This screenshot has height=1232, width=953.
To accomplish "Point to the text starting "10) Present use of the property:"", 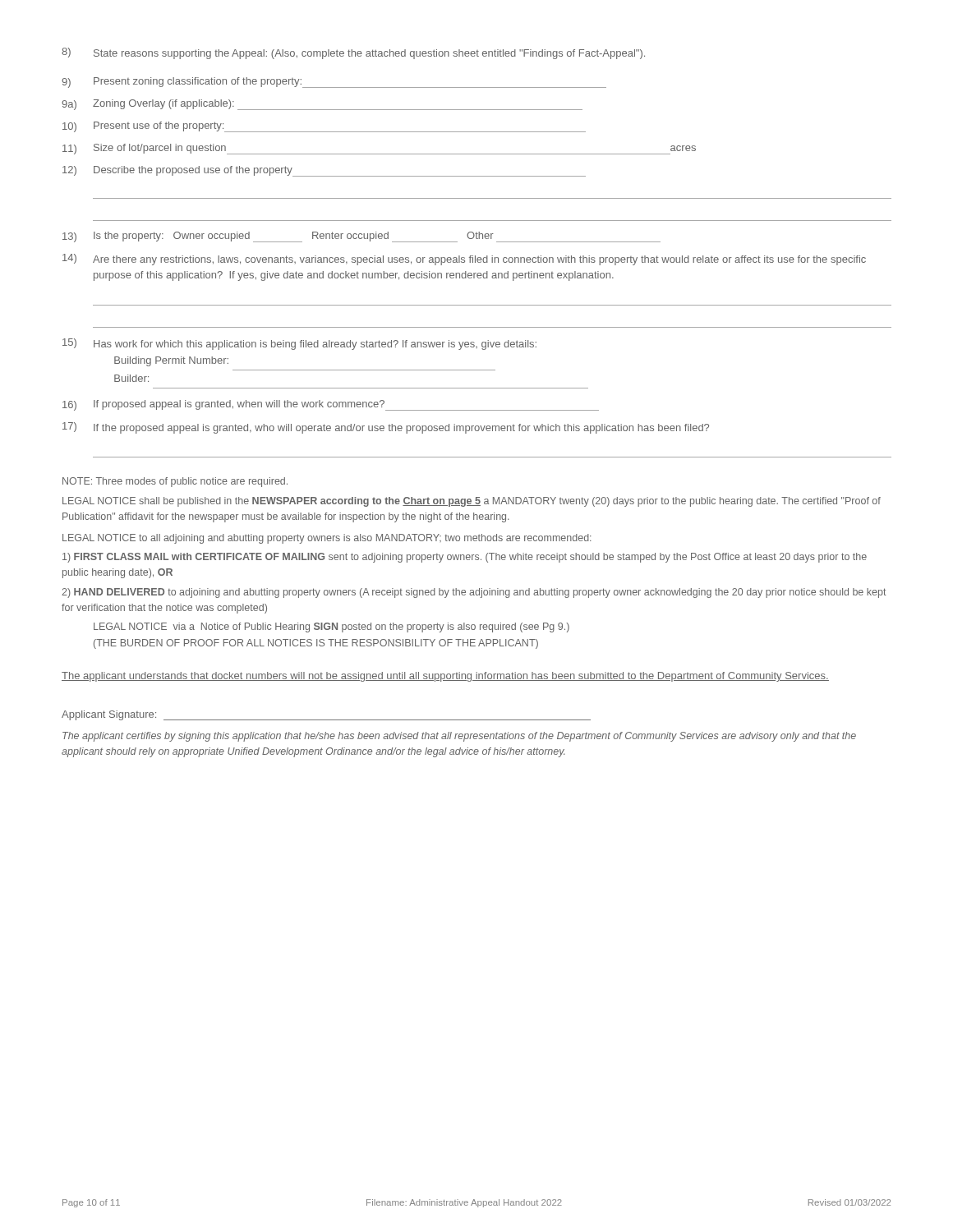I will pos(476,125).
